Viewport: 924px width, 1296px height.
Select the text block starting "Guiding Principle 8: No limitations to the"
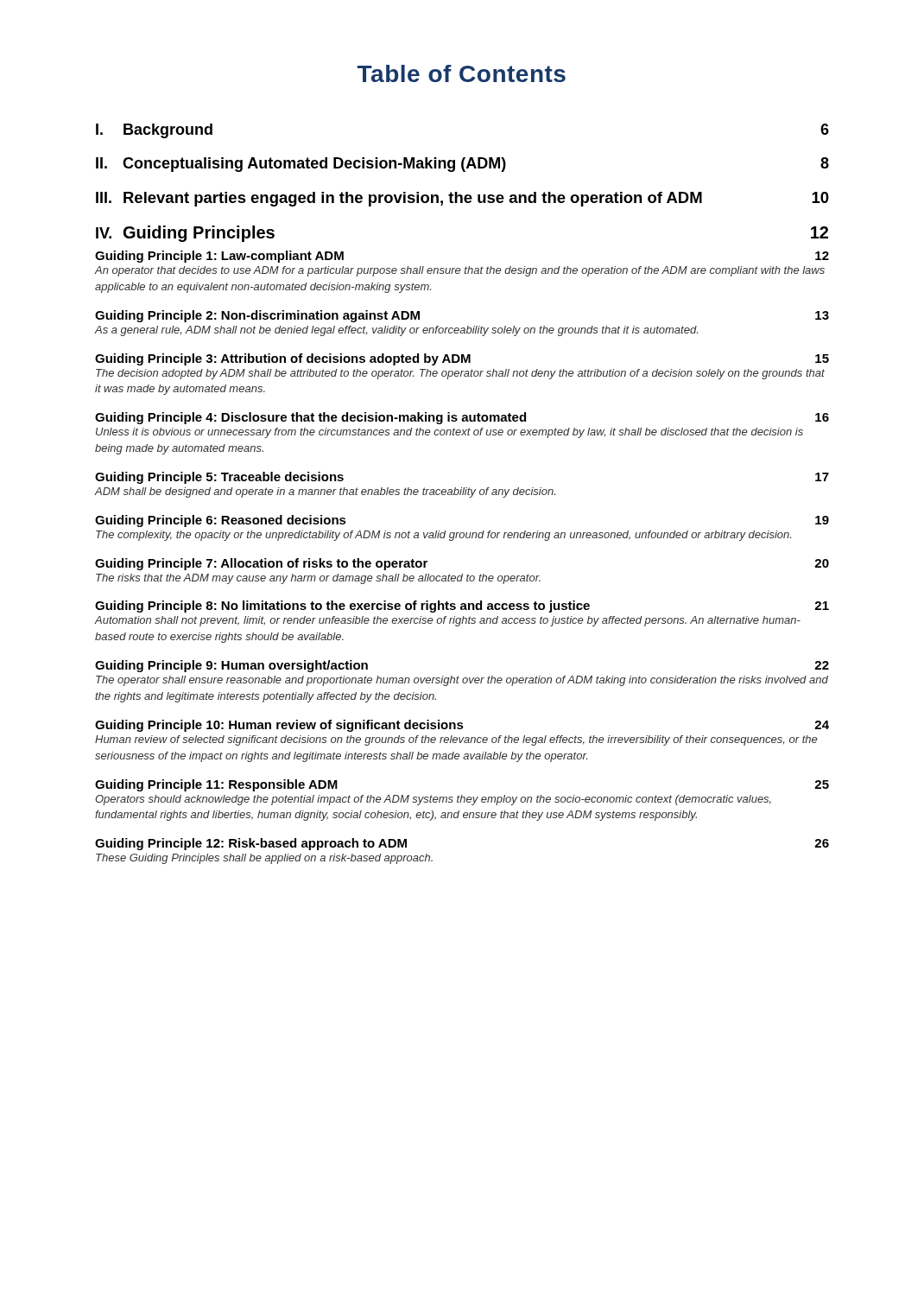coord(462,622)
